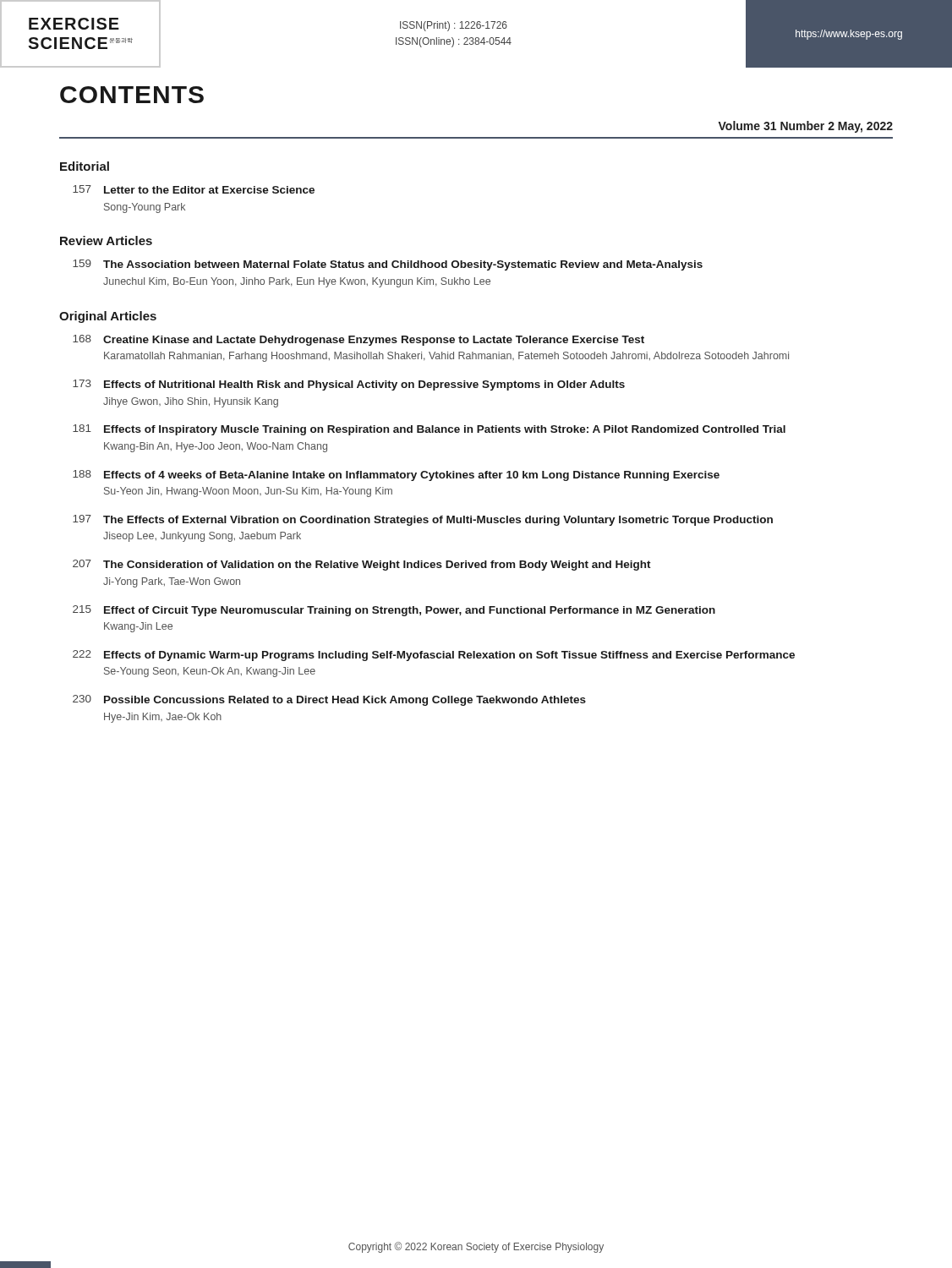
Task: Click the passage that begins "168 Creatine Kinase and Lactate Dehydrogenase Enzymes Response"
Action: [476, 348]
